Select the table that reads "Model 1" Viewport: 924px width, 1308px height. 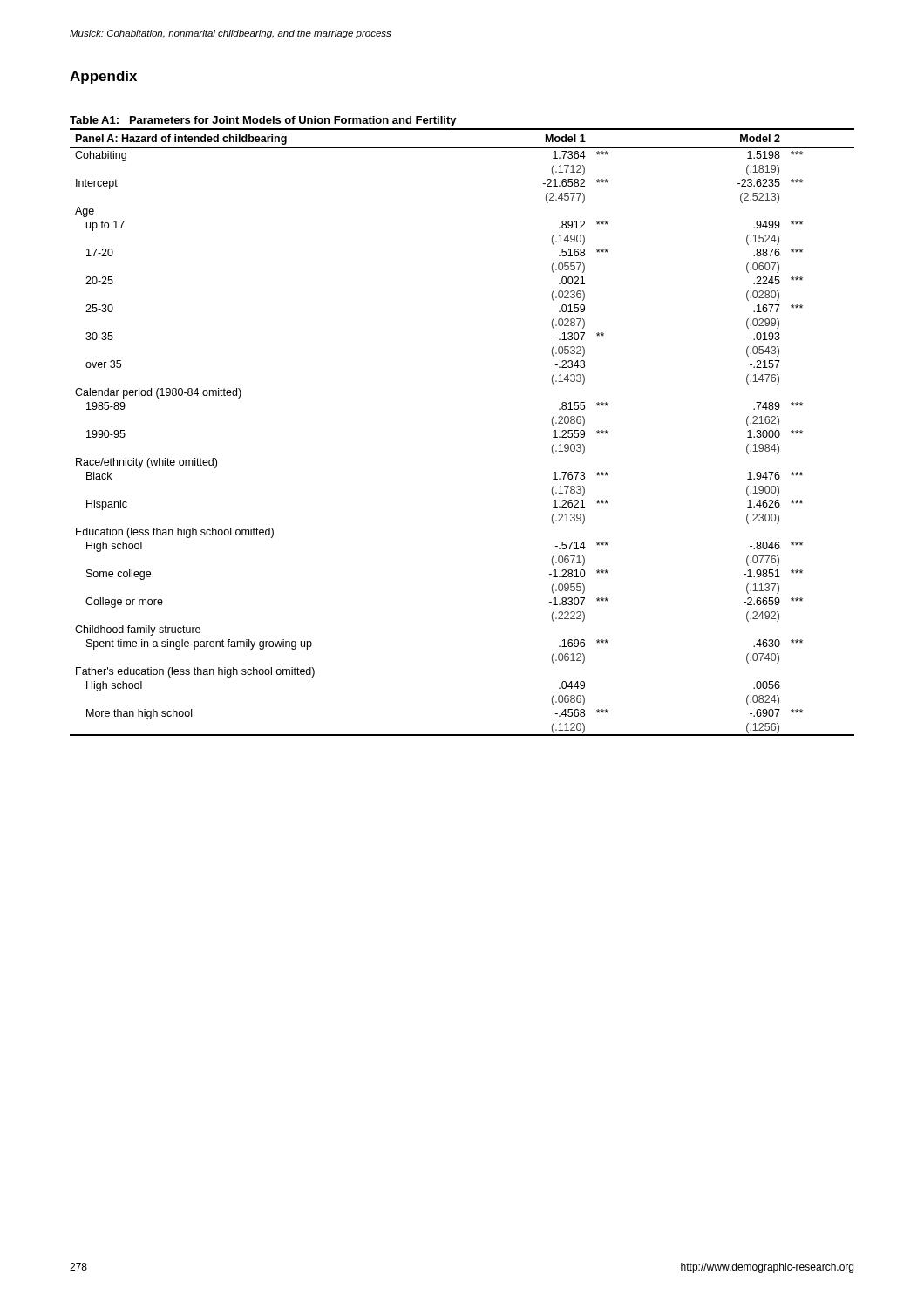pos(462,425)
